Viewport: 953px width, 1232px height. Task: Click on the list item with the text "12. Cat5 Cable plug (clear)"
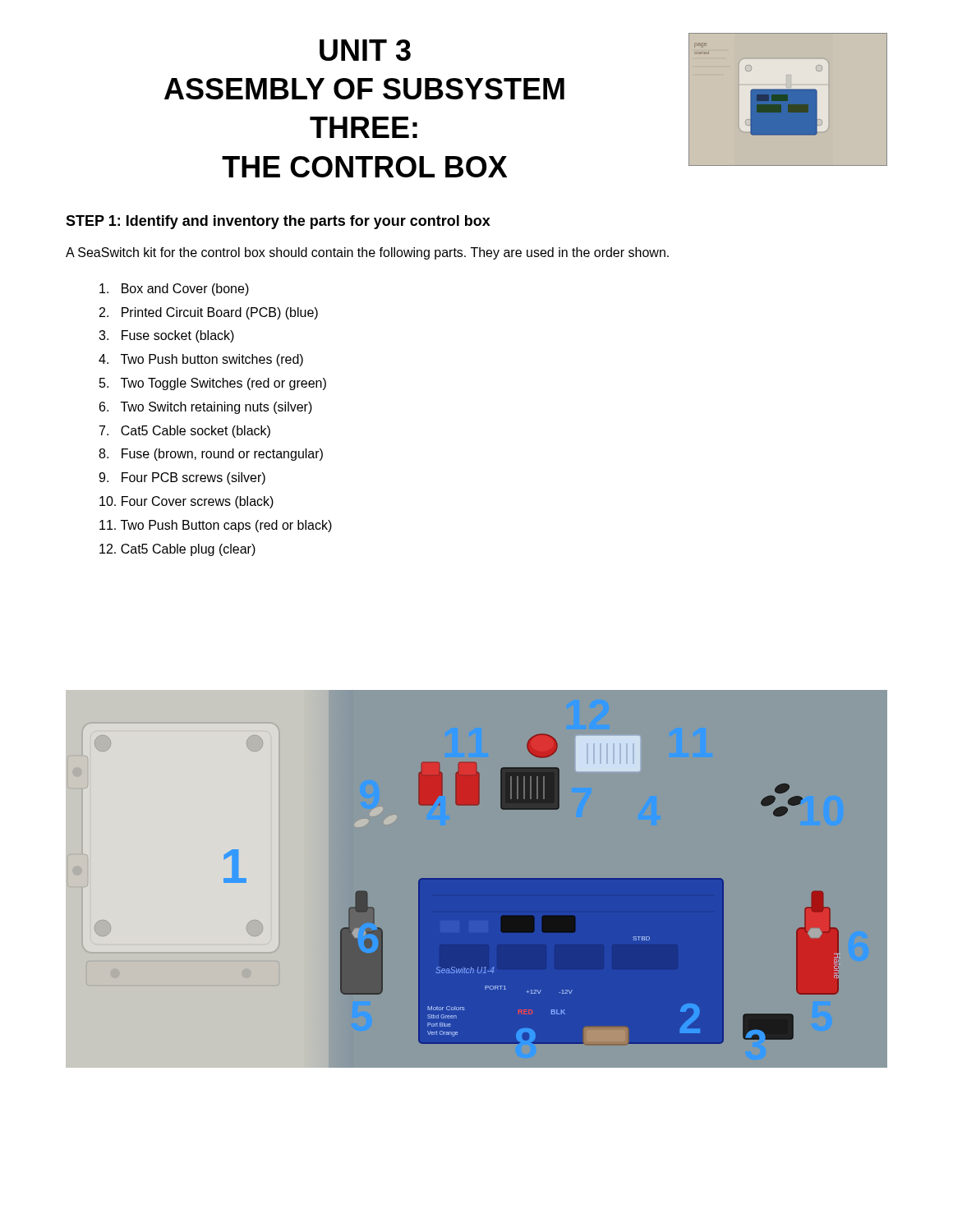click(x=177, y=549)
